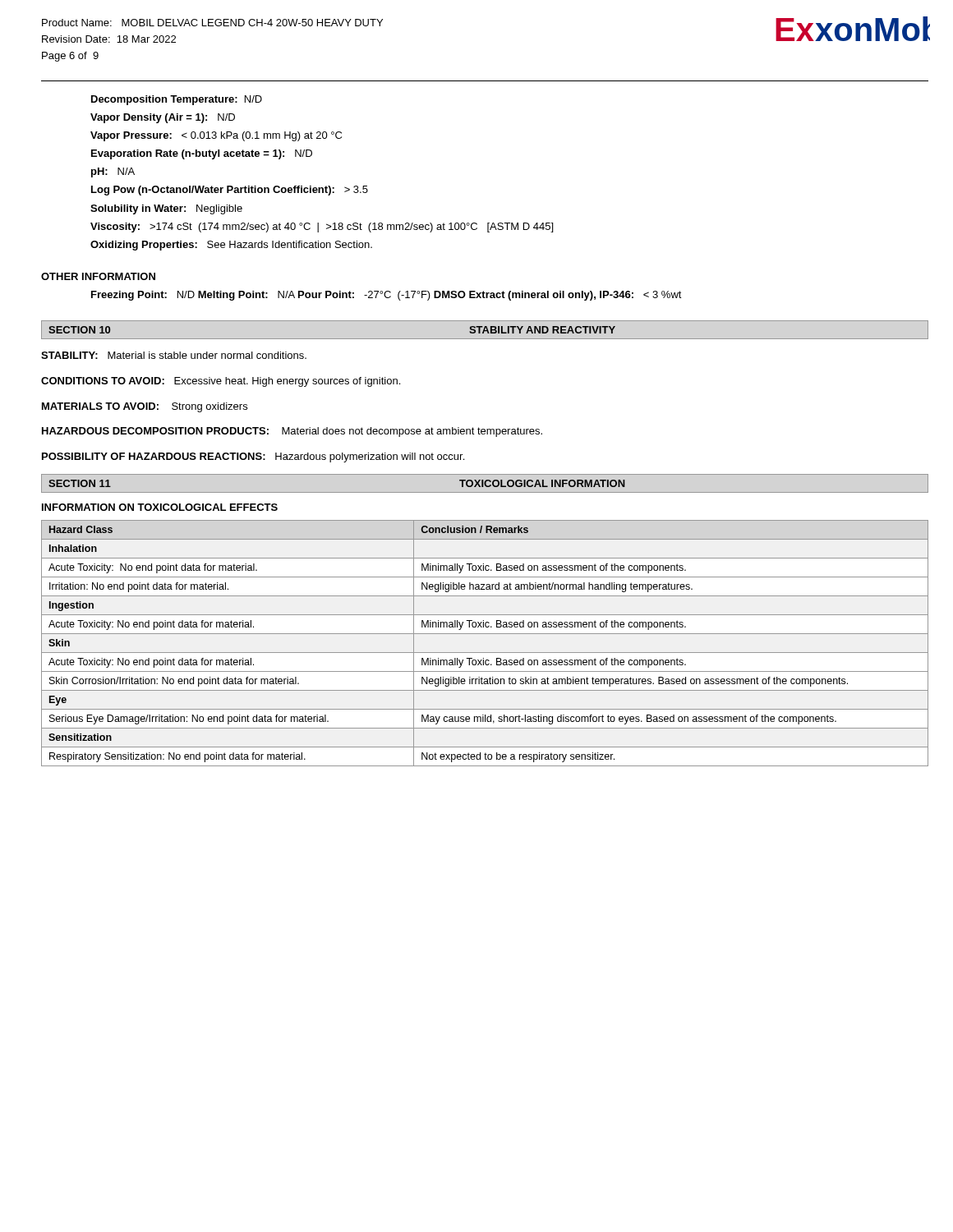The height and width of the screenshot is (1232, 953).
Task: Navigate to the text starting "OTHER INFORMATION"
Action: 99,276
